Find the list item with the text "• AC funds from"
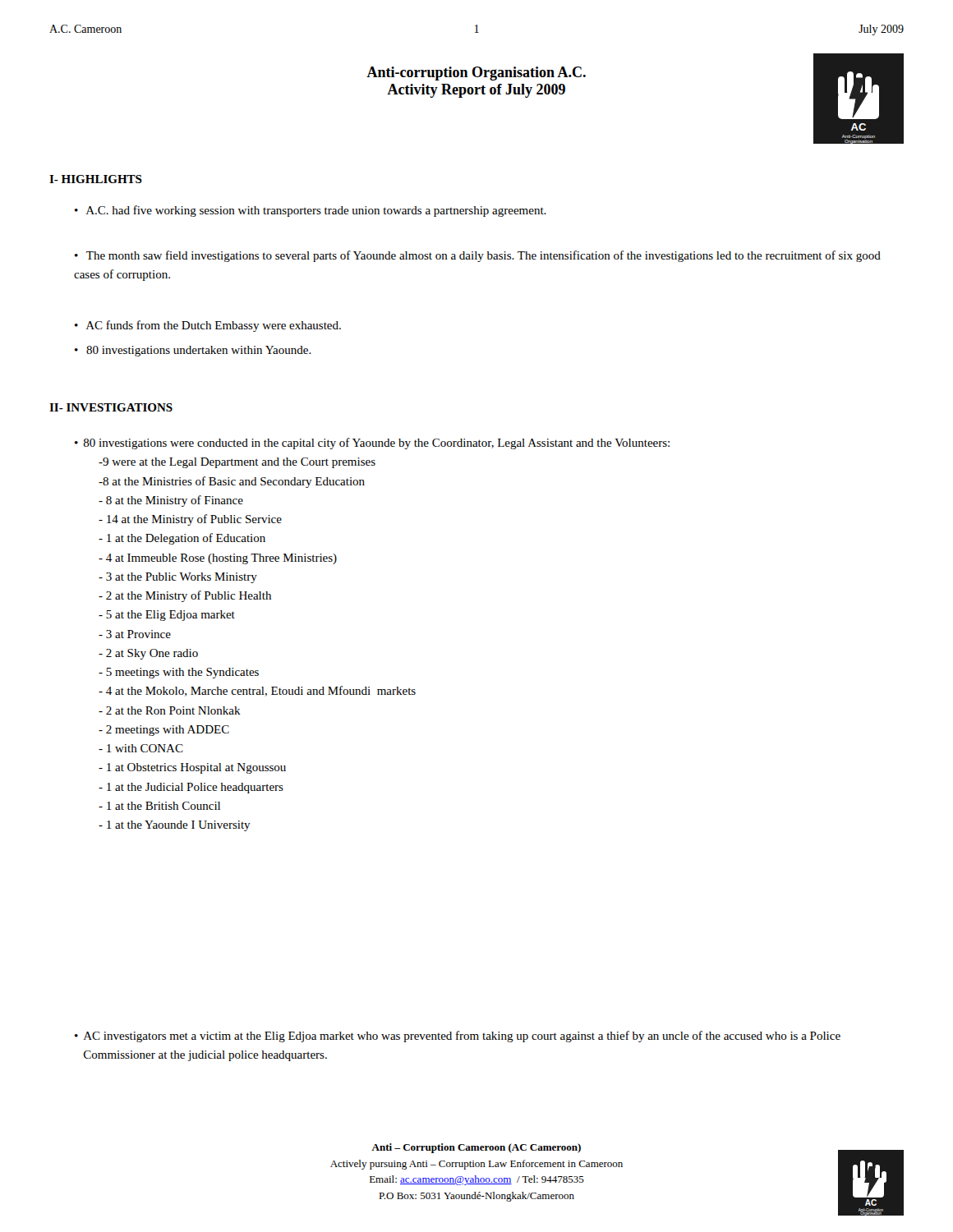The image size is (953, 1232). point(208,325)
